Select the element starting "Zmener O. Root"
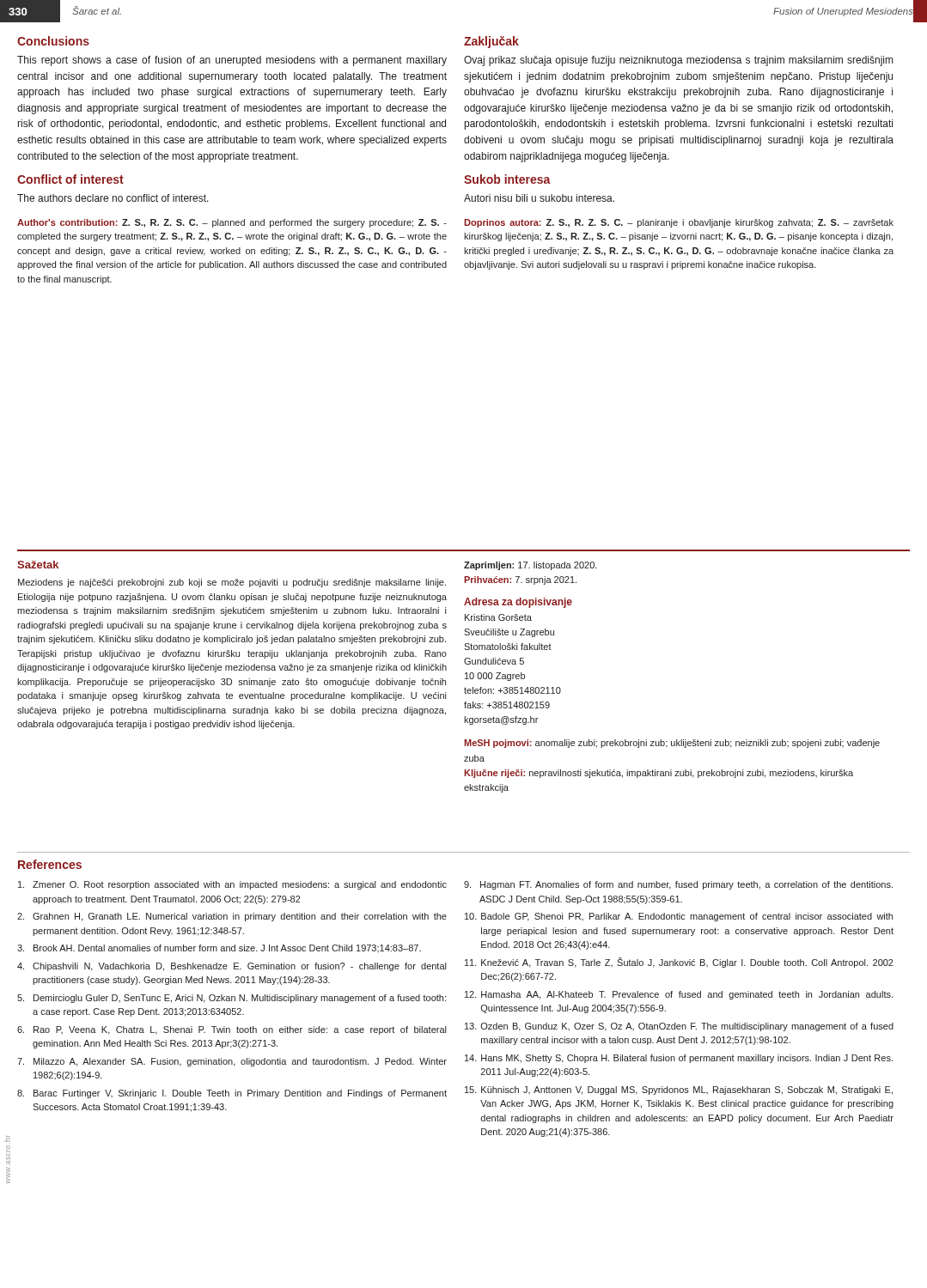 click(x=232, y=892)
